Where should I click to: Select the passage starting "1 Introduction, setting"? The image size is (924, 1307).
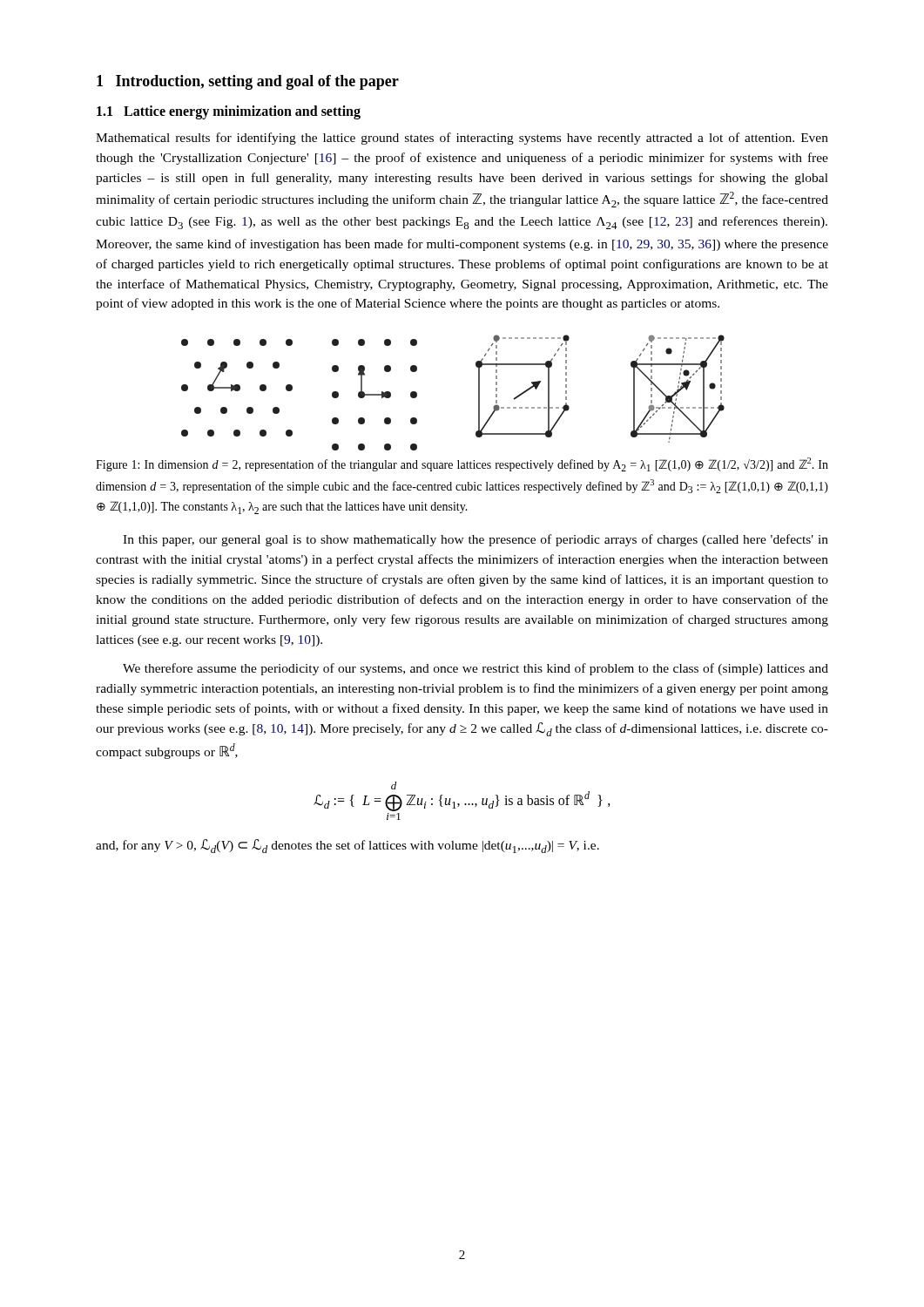tap(248, 82)
